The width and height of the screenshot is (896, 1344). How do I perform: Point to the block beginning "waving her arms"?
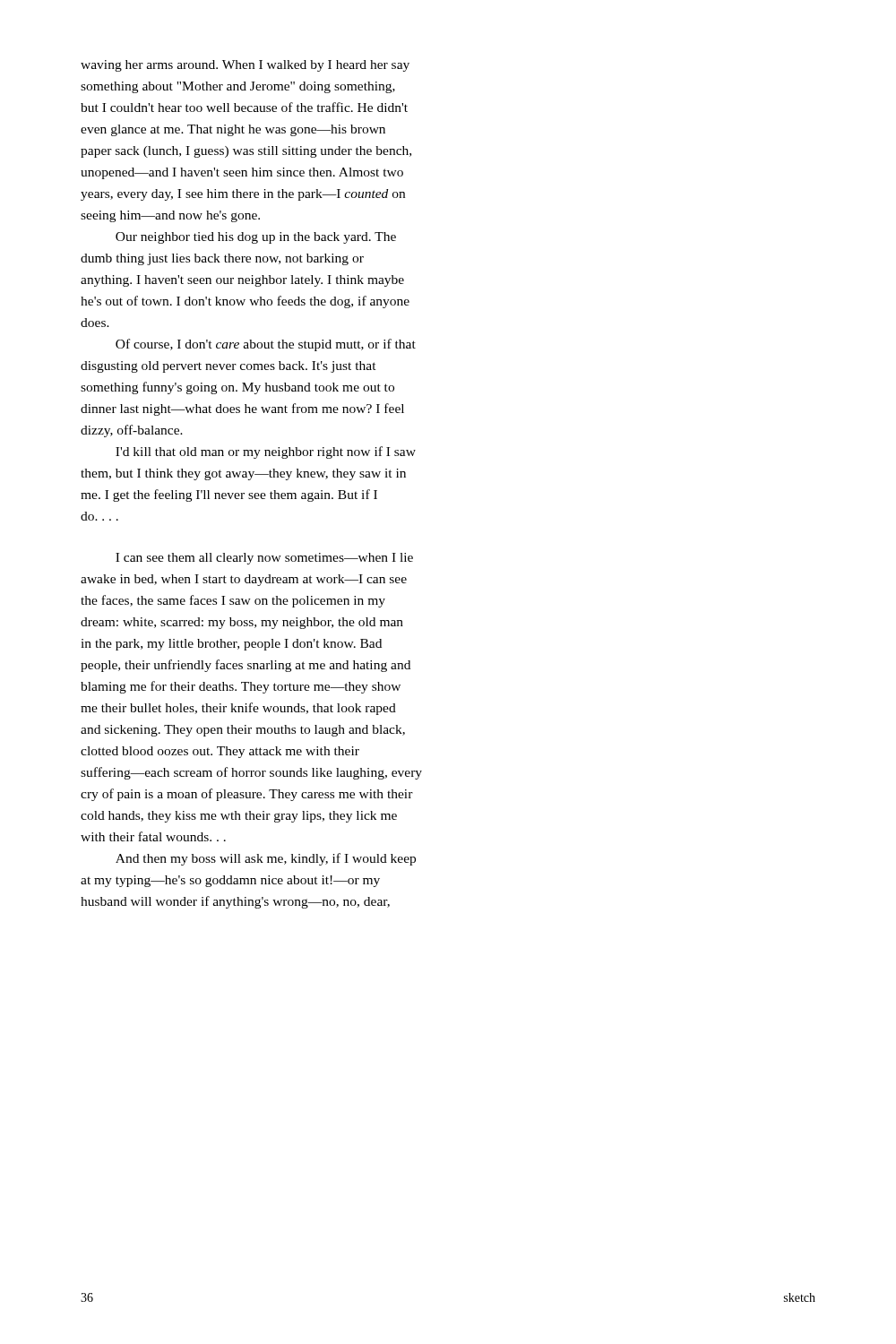[245, 66]
